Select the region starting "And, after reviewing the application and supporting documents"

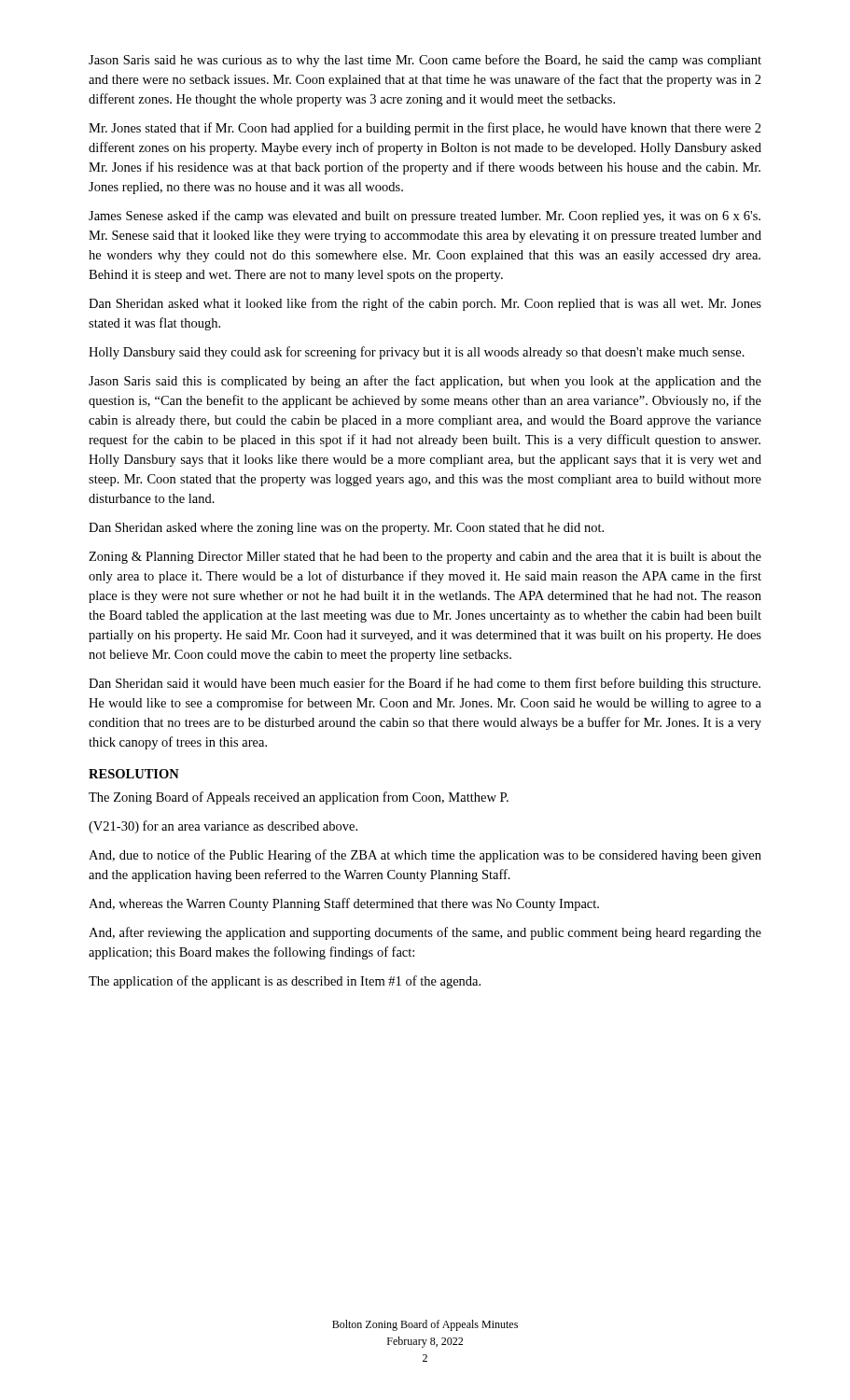(425, 942)
